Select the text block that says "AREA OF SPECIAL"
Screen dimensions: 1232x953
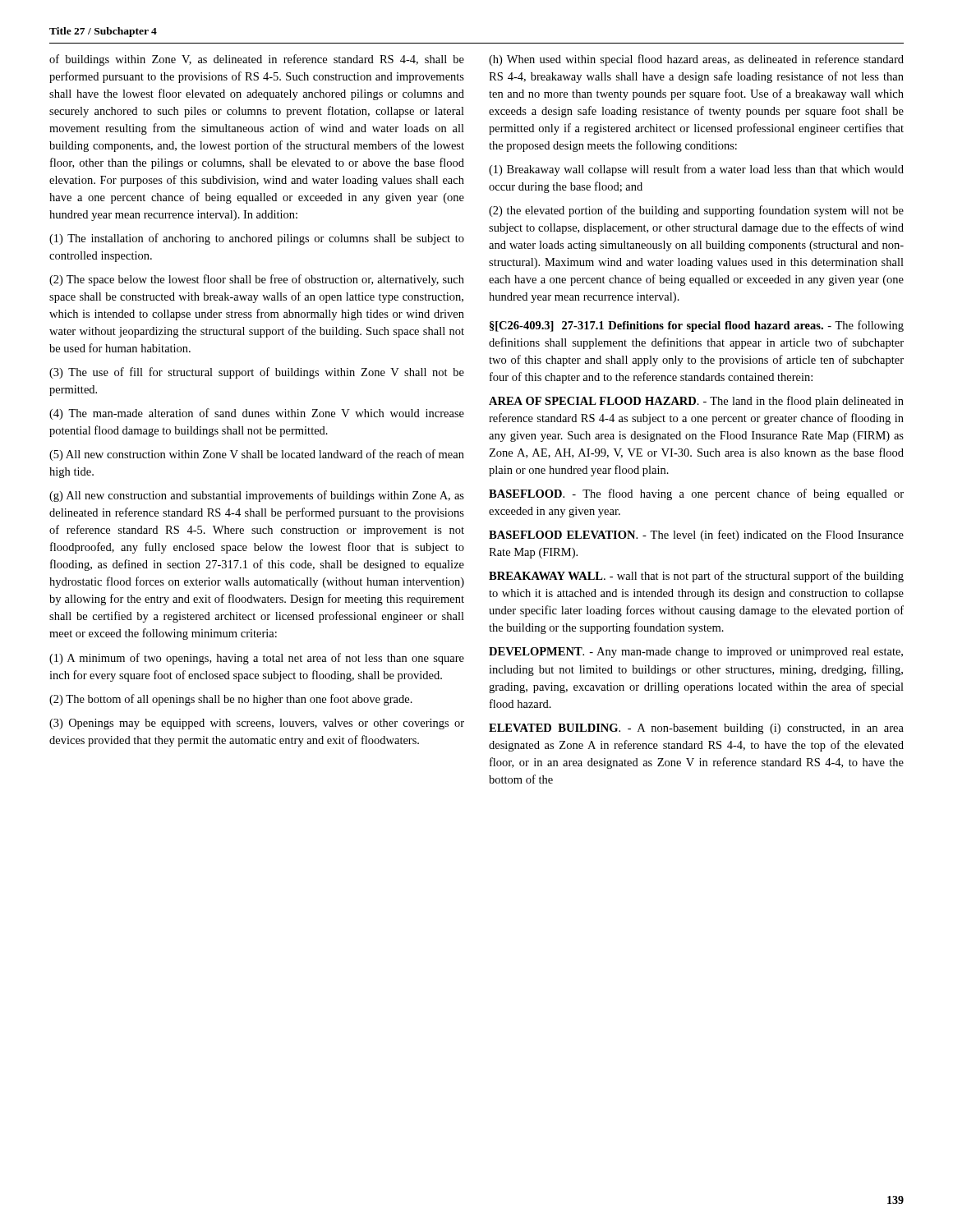point(696,436)
